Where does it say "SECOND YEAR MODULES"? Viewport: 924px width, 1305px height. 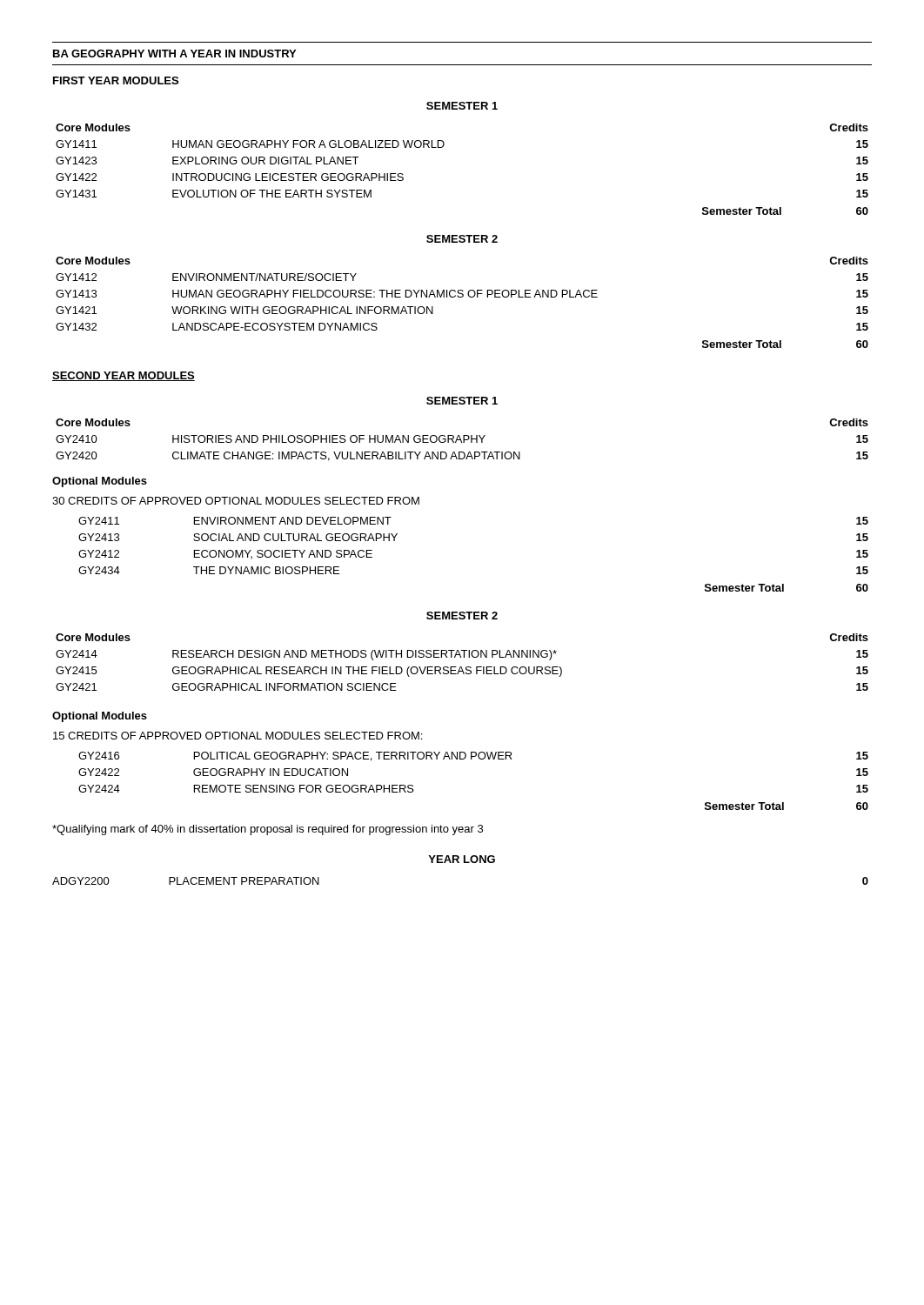pyautogui.click(x=124, y=376)
